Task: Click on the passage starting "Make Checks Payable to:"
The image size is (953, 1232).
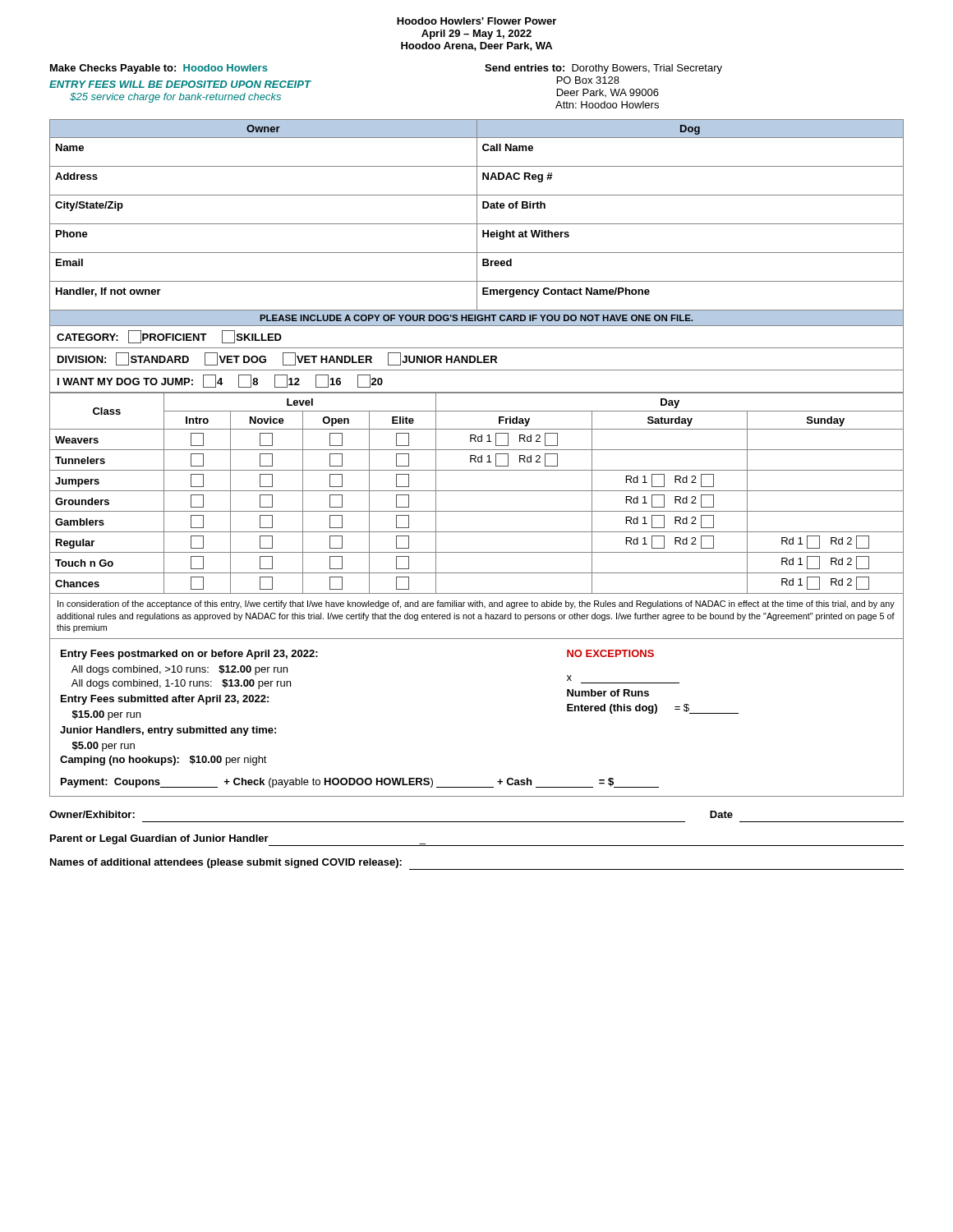Action: (157, 69)
